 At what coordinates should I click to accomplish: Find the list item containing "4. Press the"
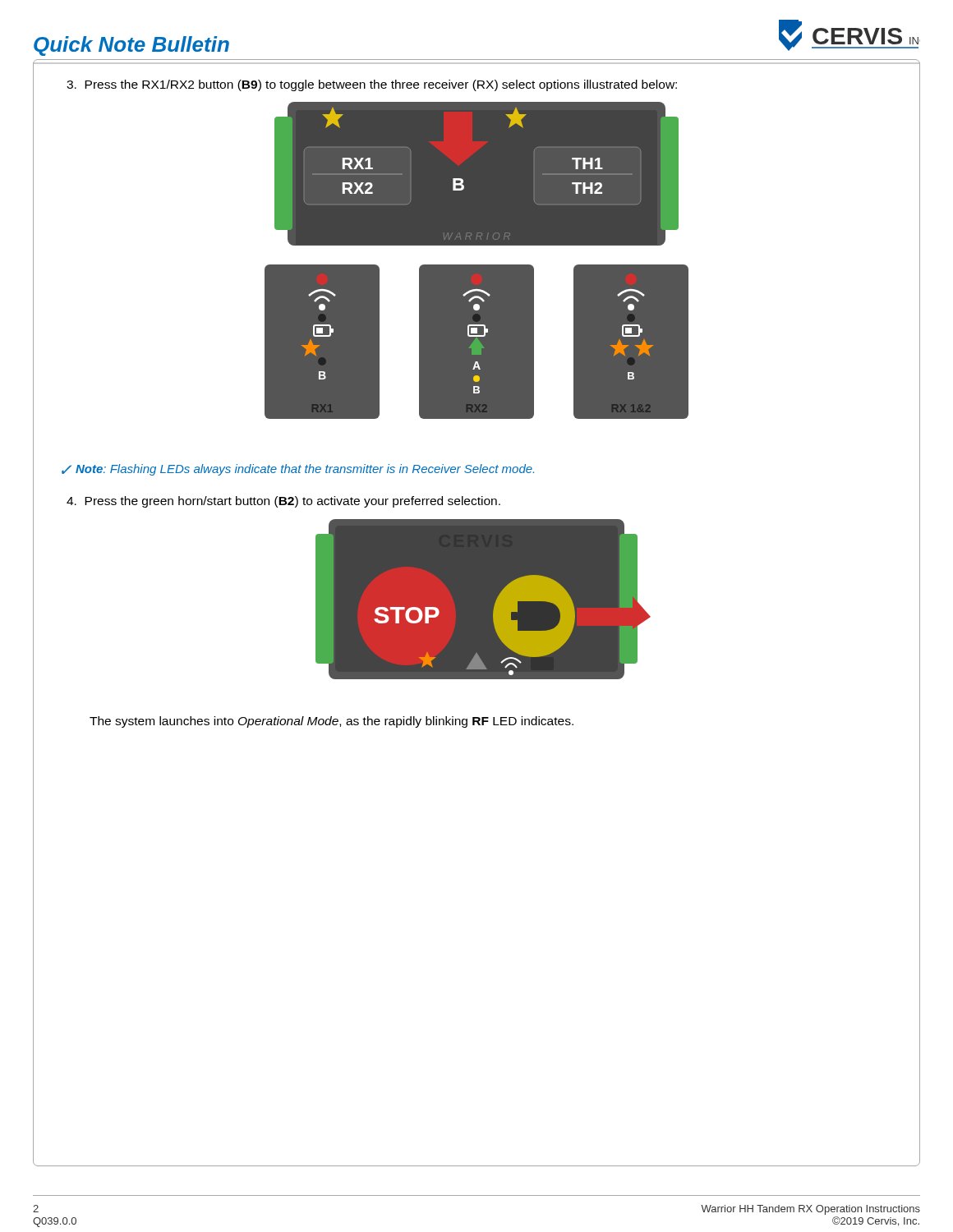(x=284, y=501)
